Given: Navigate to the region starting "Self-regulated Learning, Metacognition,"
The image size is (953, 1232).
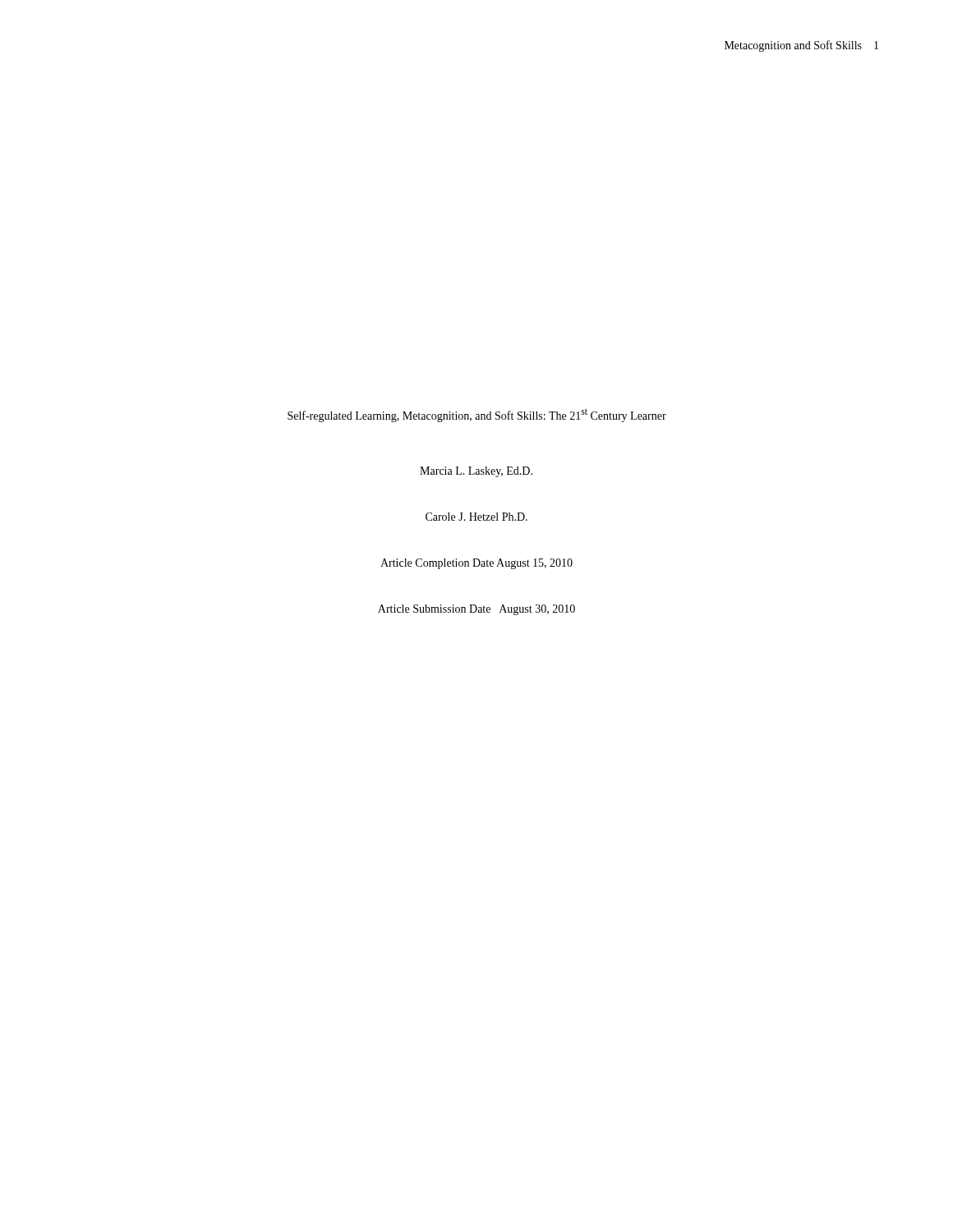Looking at the screenshot, I should coord(476,414).
